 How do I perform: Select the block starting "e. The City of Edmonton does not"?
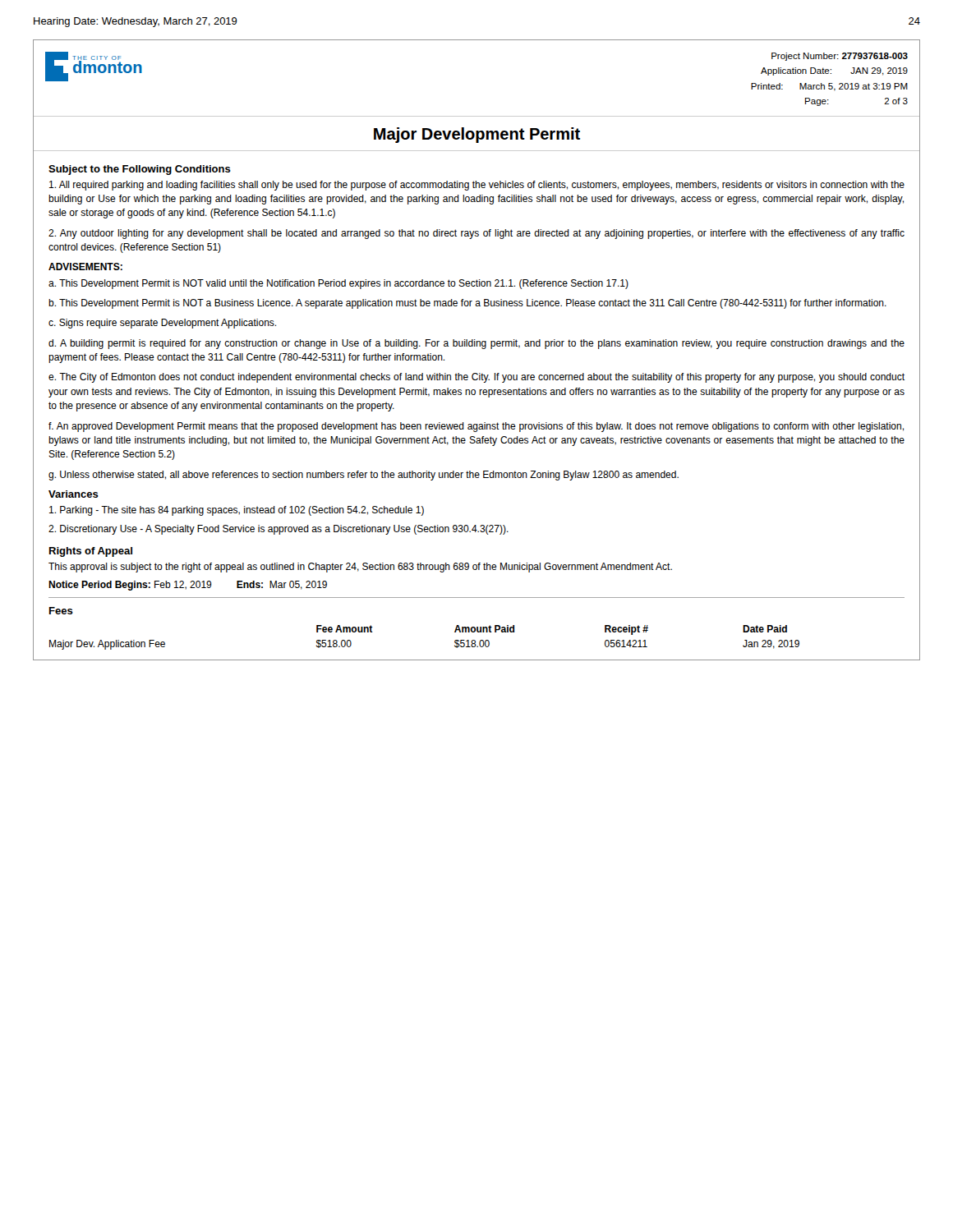click(x=476, y=392)
